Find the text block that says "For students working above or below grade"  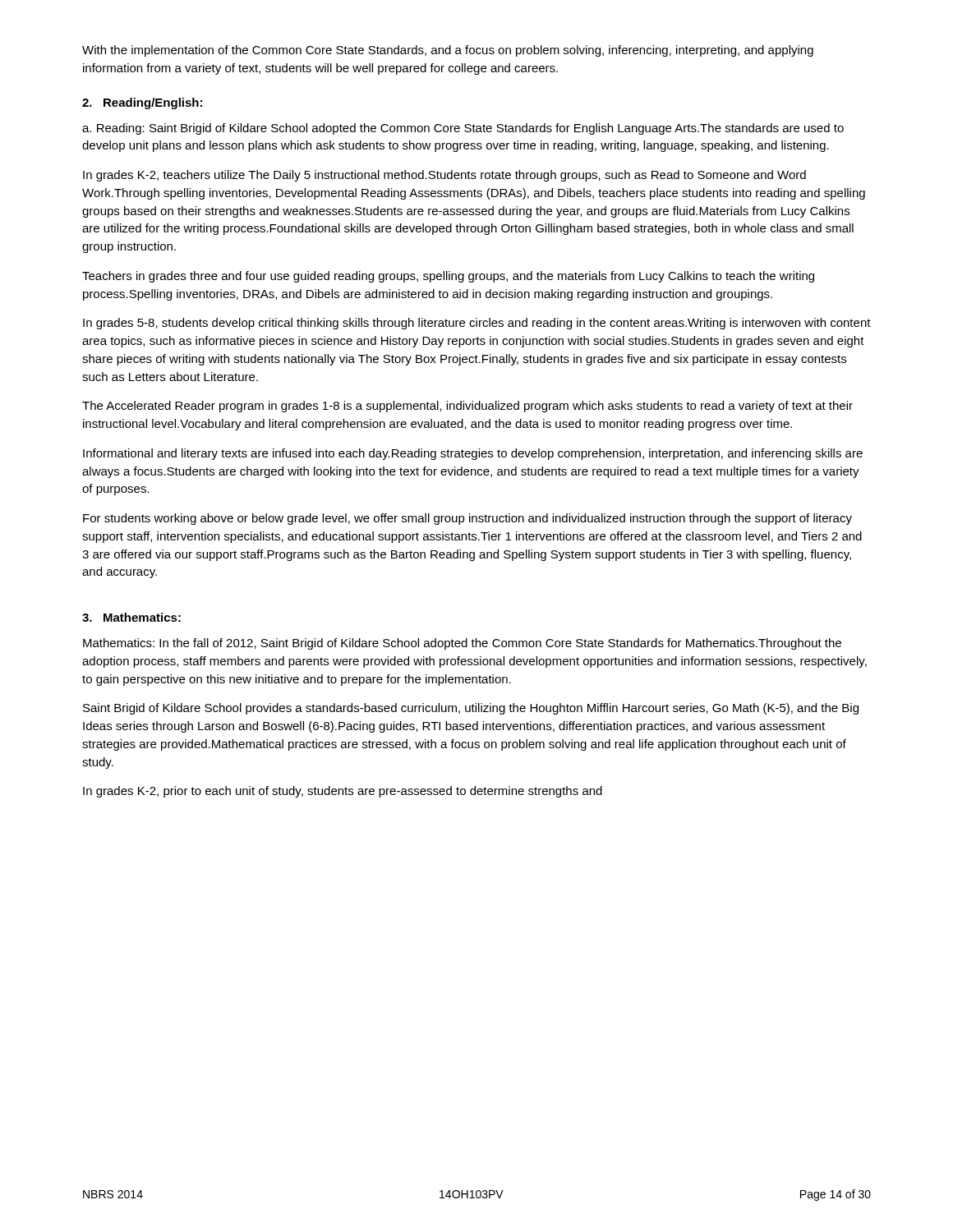472,545
